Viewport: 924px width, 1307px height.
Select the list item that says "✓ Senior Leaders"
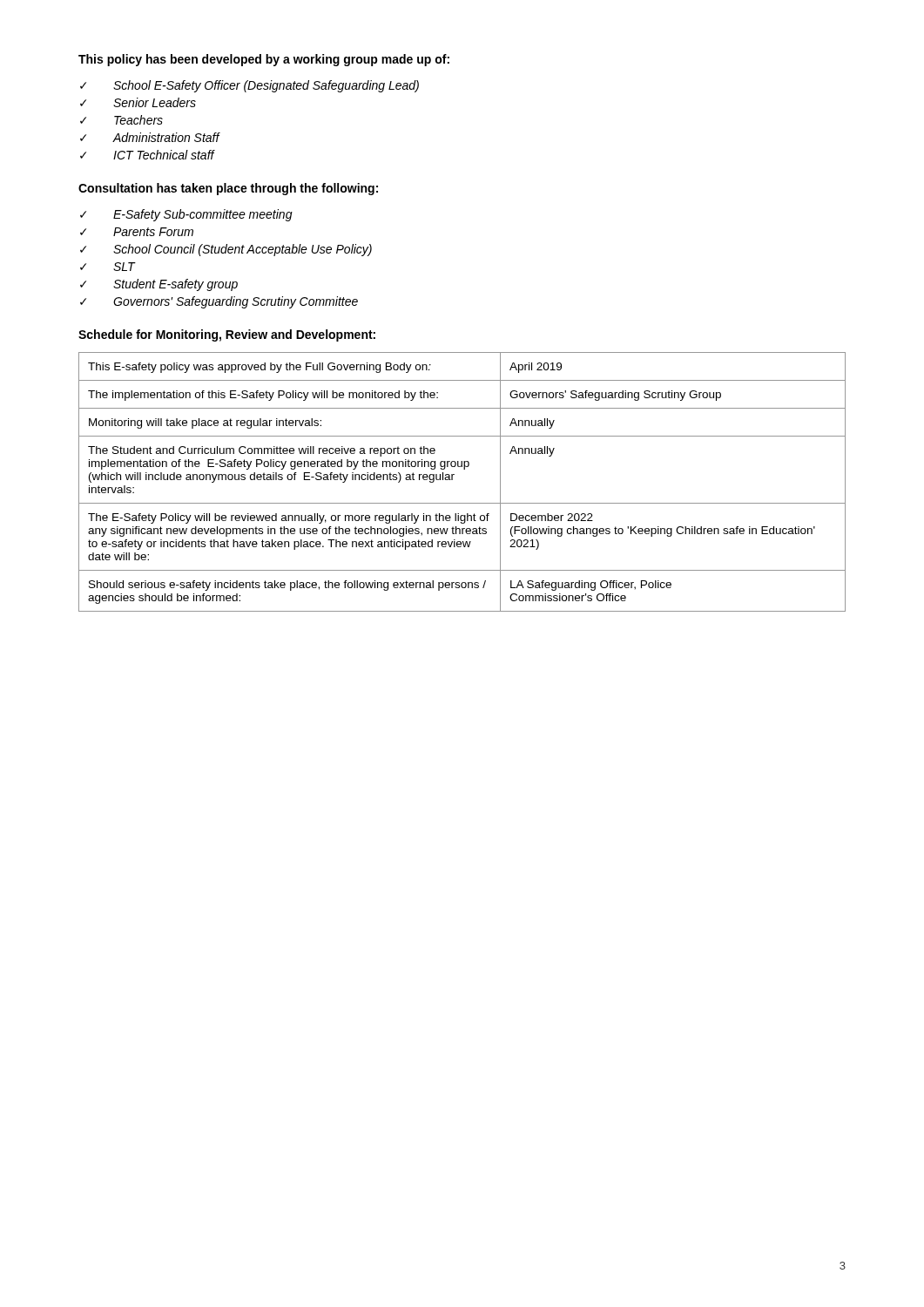tap(137, 103)
